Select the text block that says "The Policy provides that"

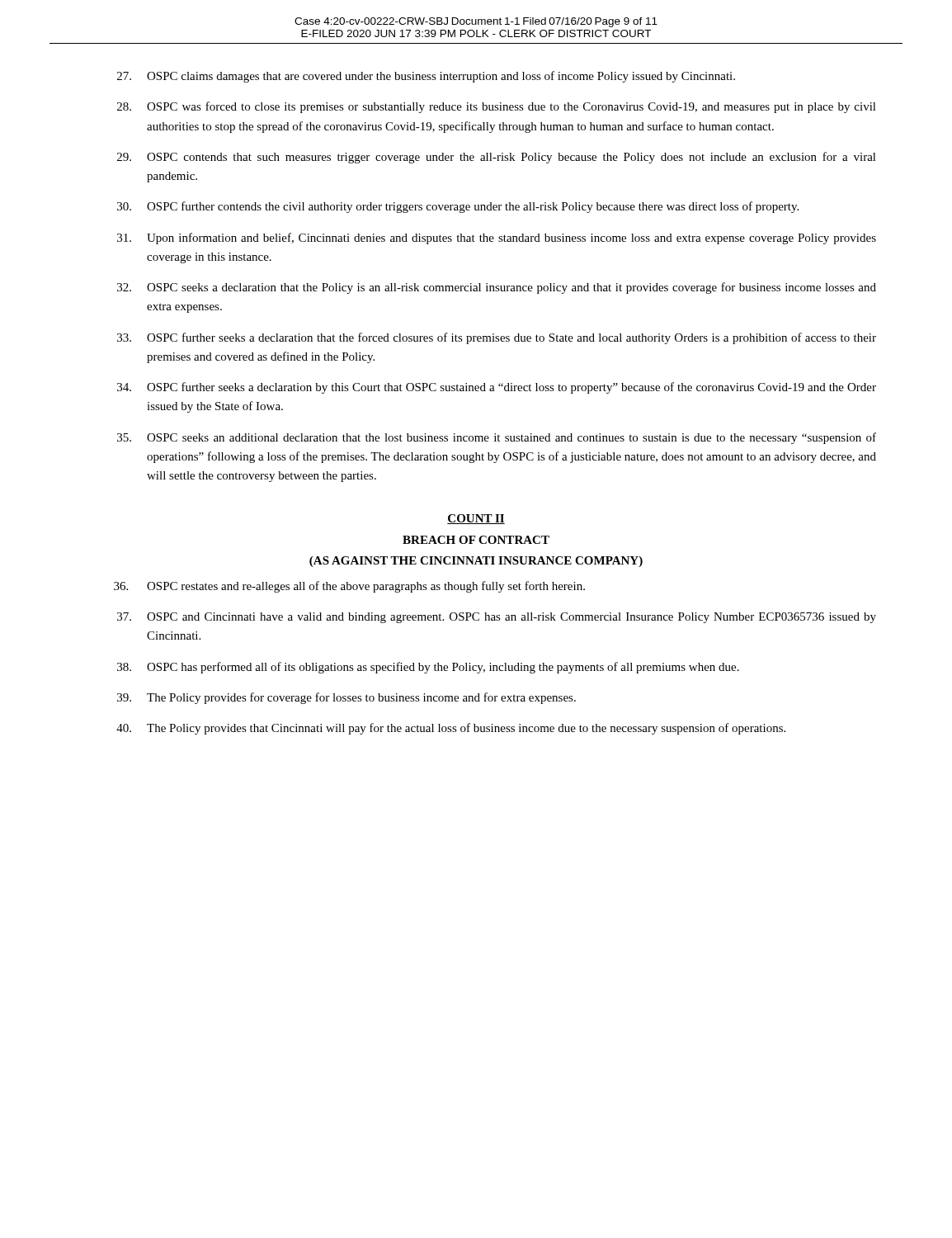pyautogui.click(x=475, y=729)
